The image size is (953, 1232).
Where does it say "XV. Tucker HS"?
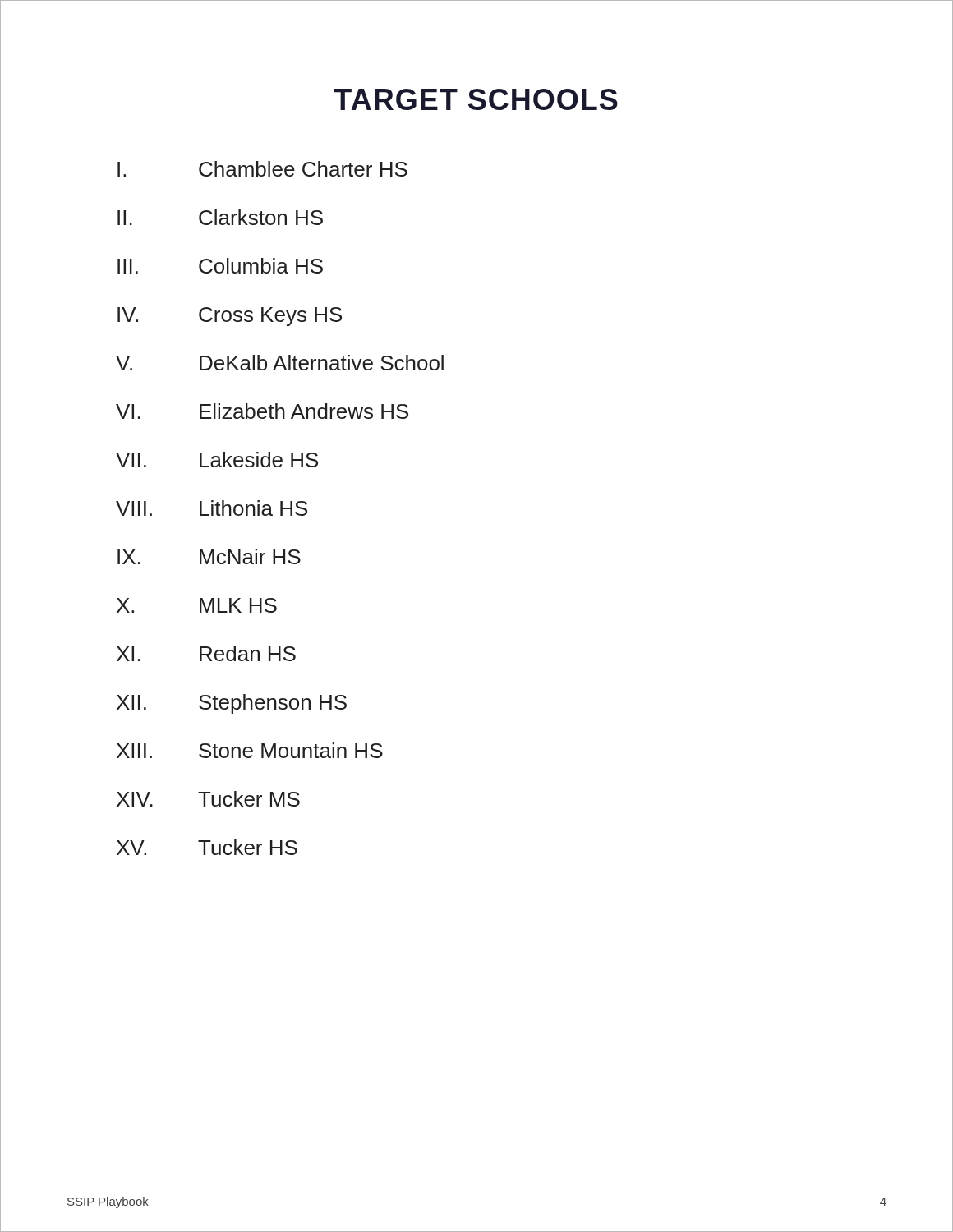(207, 848)
